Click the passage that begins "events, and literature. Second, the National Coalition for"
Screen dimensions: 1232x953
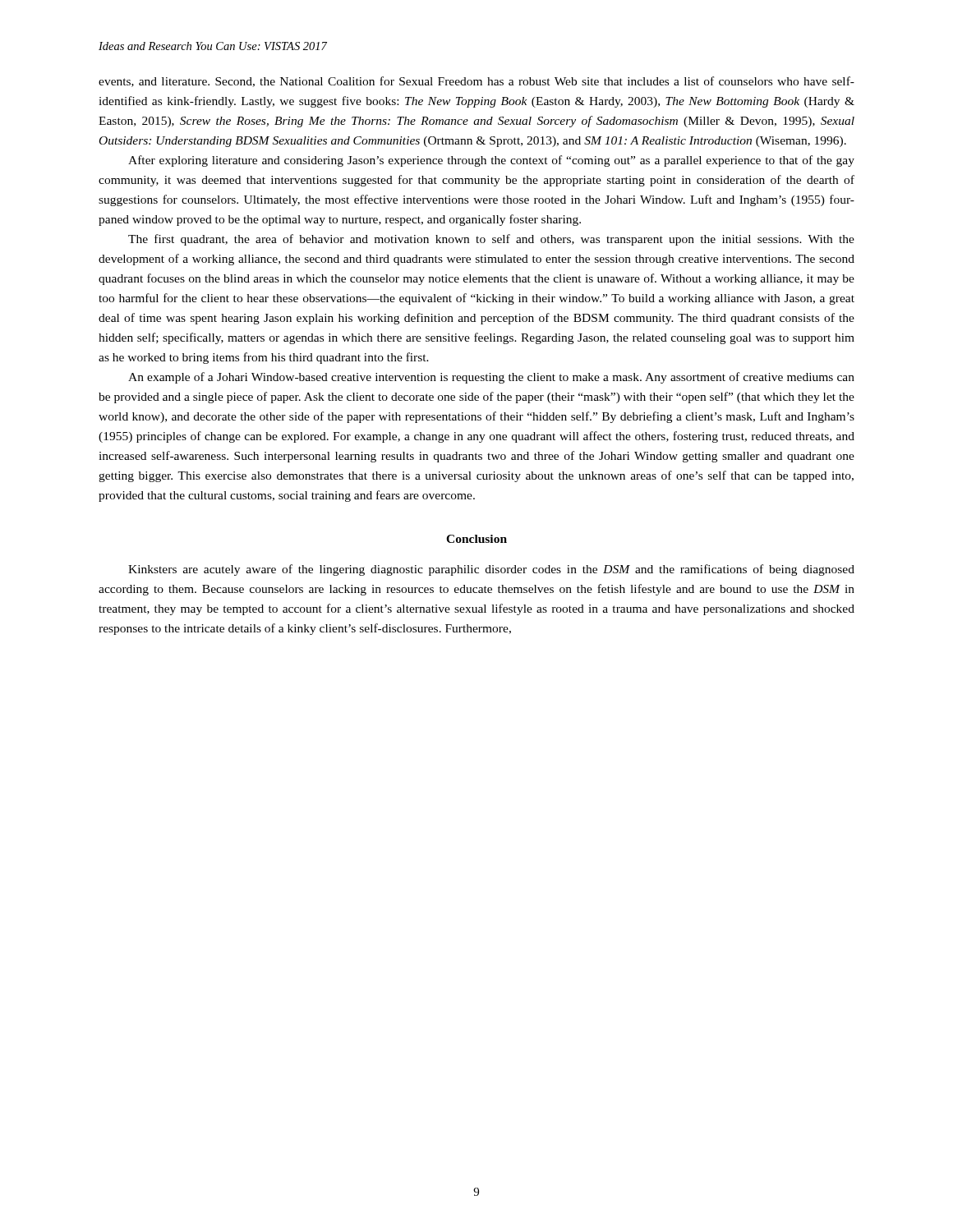476,111
